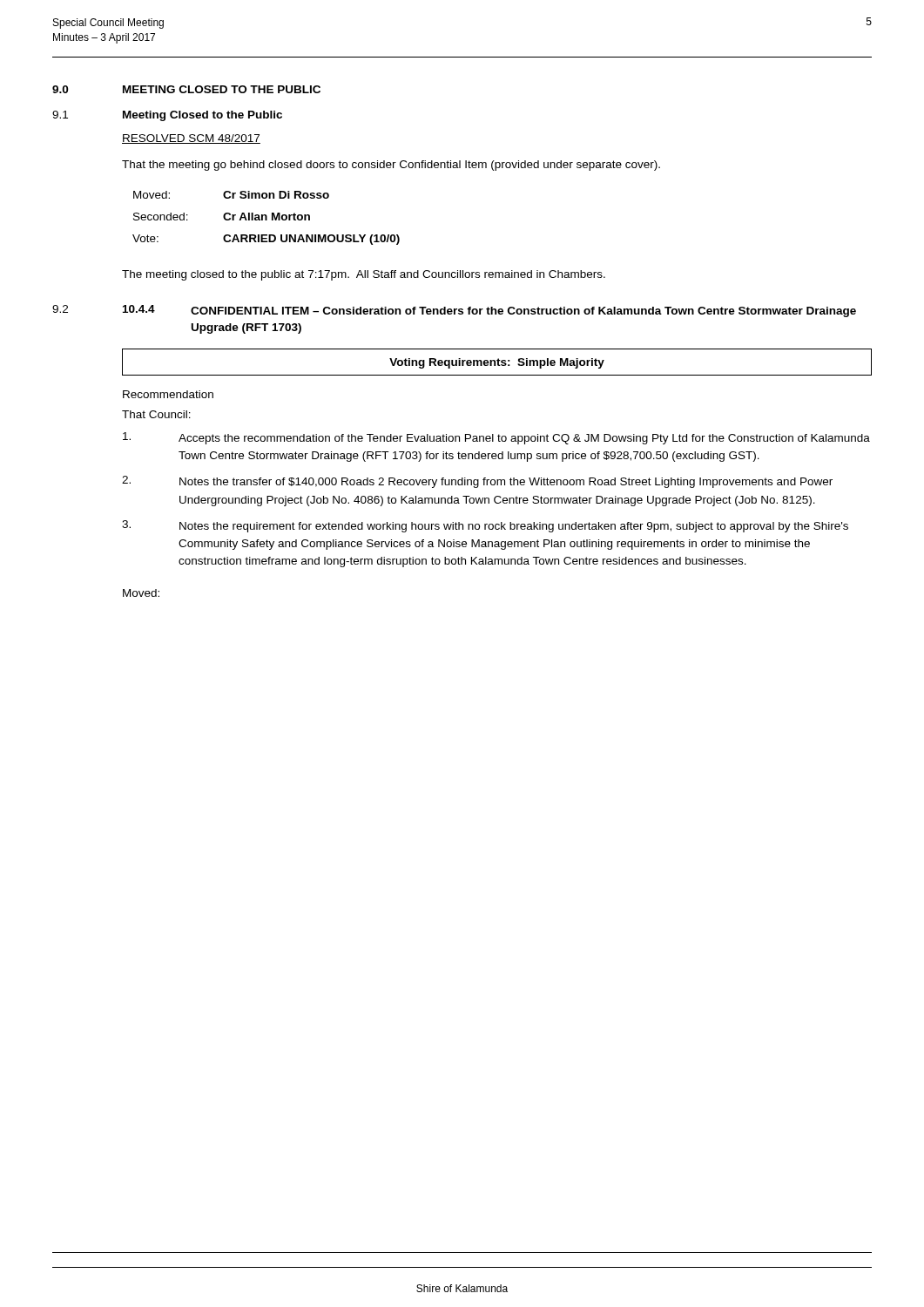Click on the section header containing "10.4.4 CONFIDENTIAL ITEM – Consideration of Tenders"

tap(497, 319)
